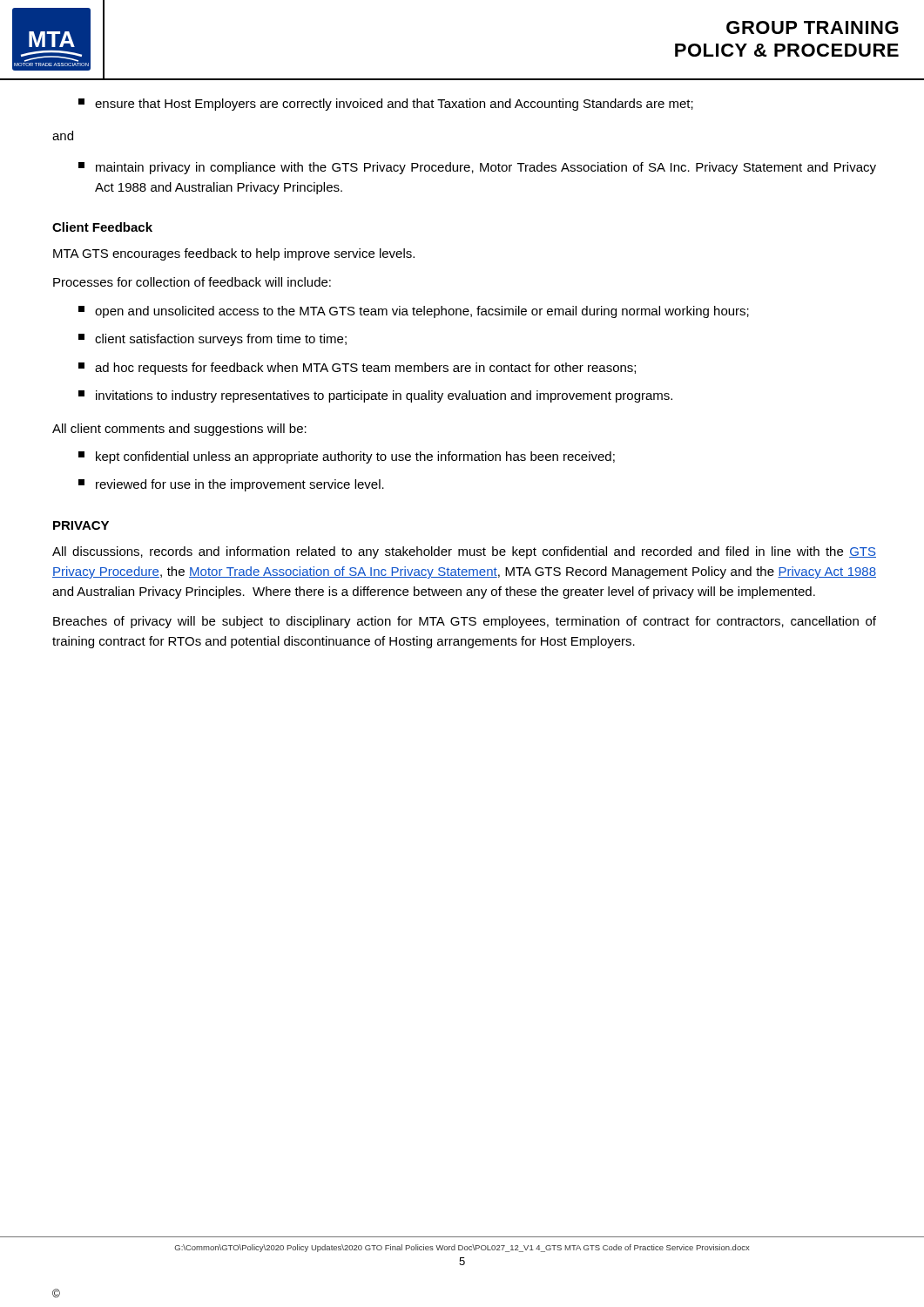Where is the passage that starts "Breaches of privacy will be subject"?
This screenshot has height=1307, width=924.
pyautogui.click(x=464, y=630)
